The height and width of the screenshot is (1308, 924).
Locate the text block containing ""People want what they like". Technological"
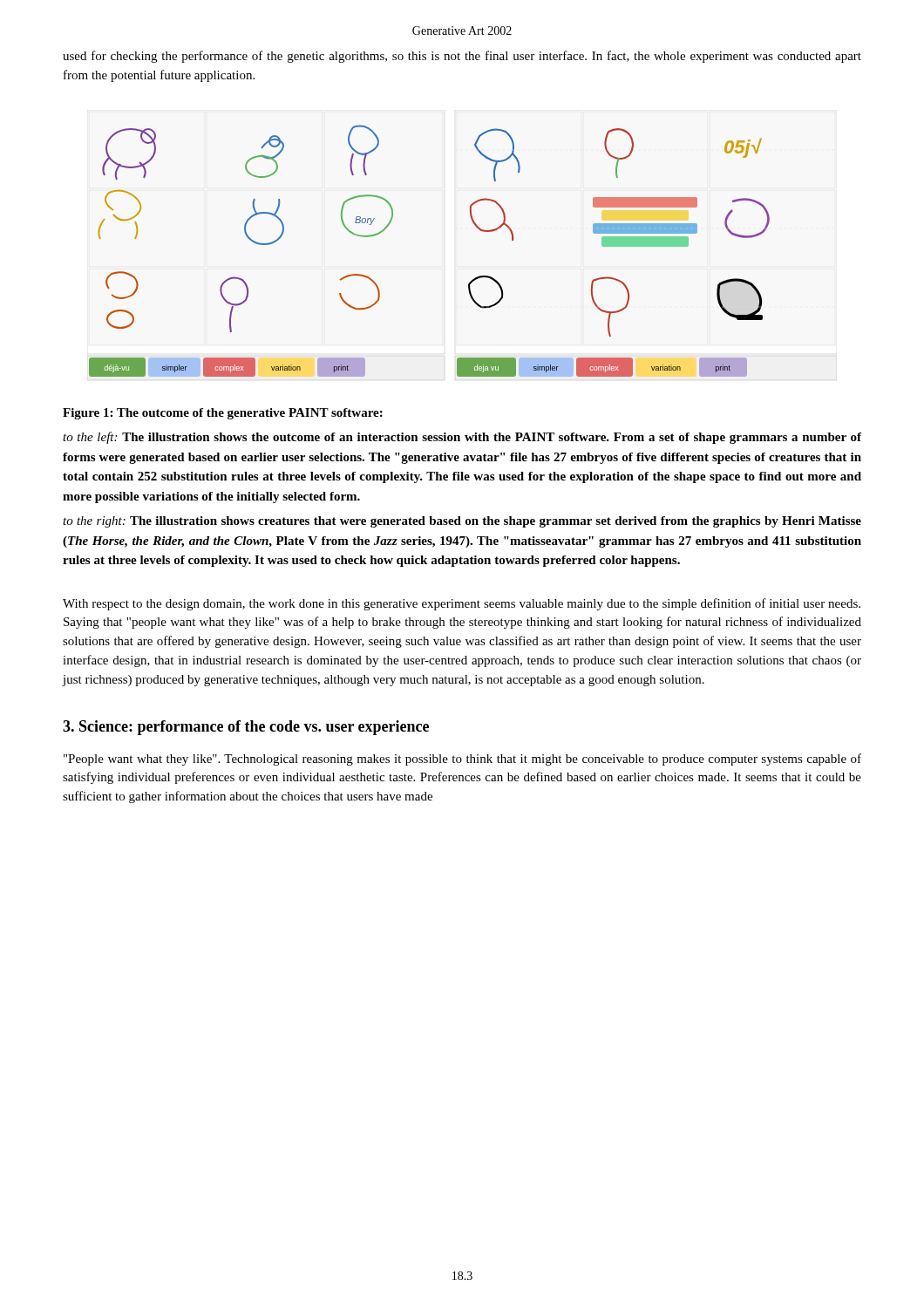[x=462, y=777]
